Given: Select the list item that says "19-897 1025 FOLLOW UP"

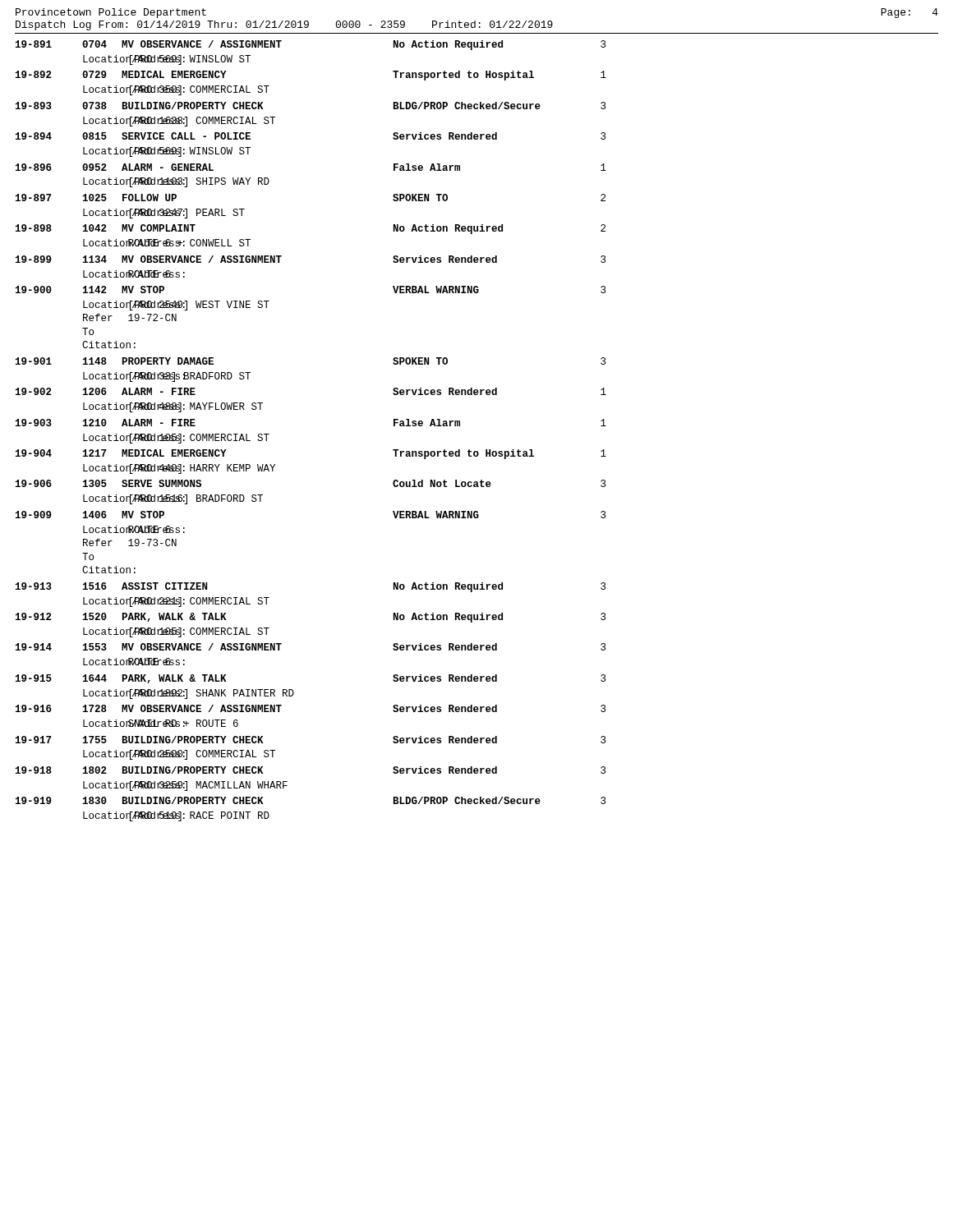Looking at the screenshot, I should [40, 197].
